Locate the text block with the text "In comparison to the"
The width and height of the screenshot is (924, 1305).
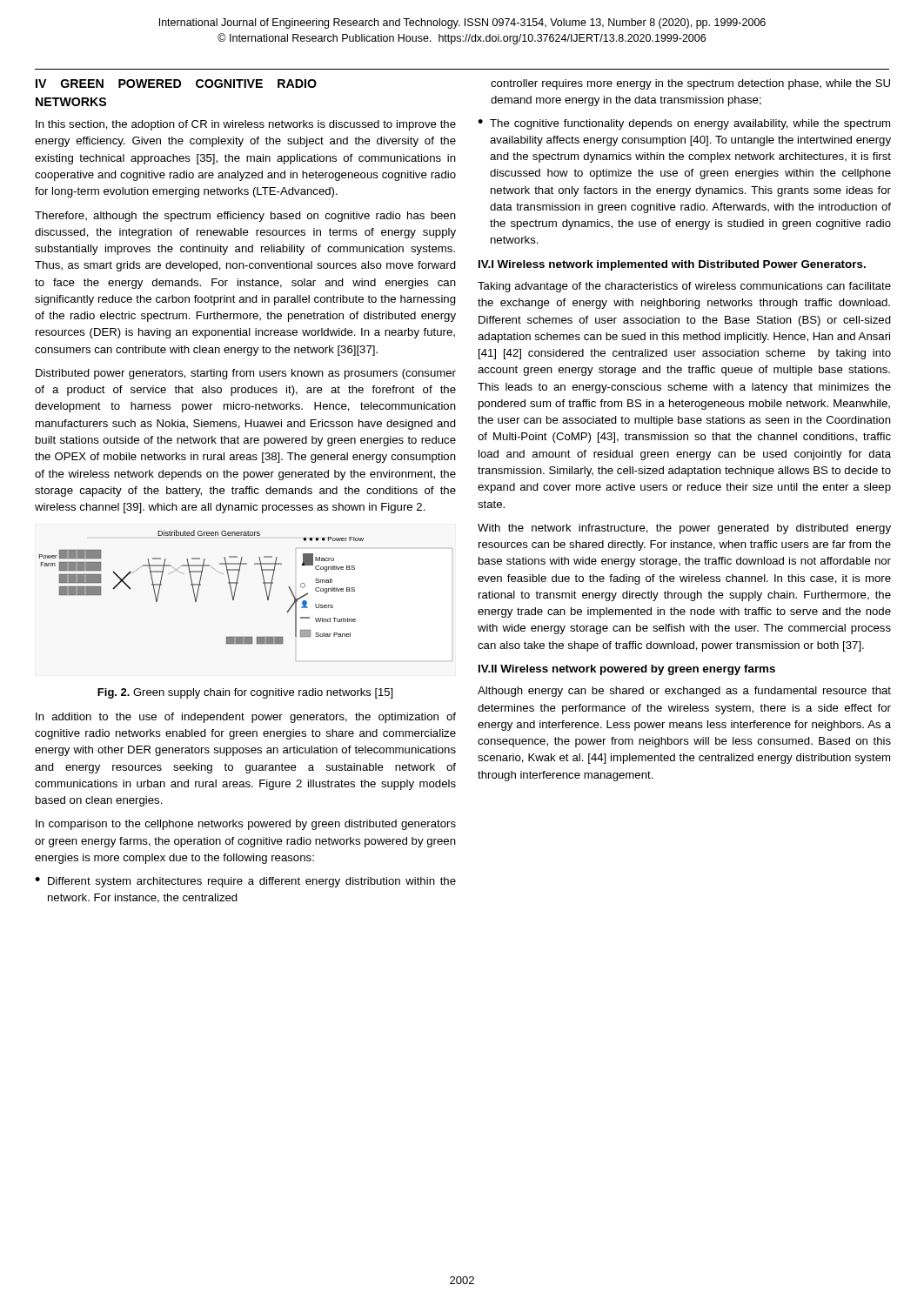pyautogui.click(x=245, y=840)
